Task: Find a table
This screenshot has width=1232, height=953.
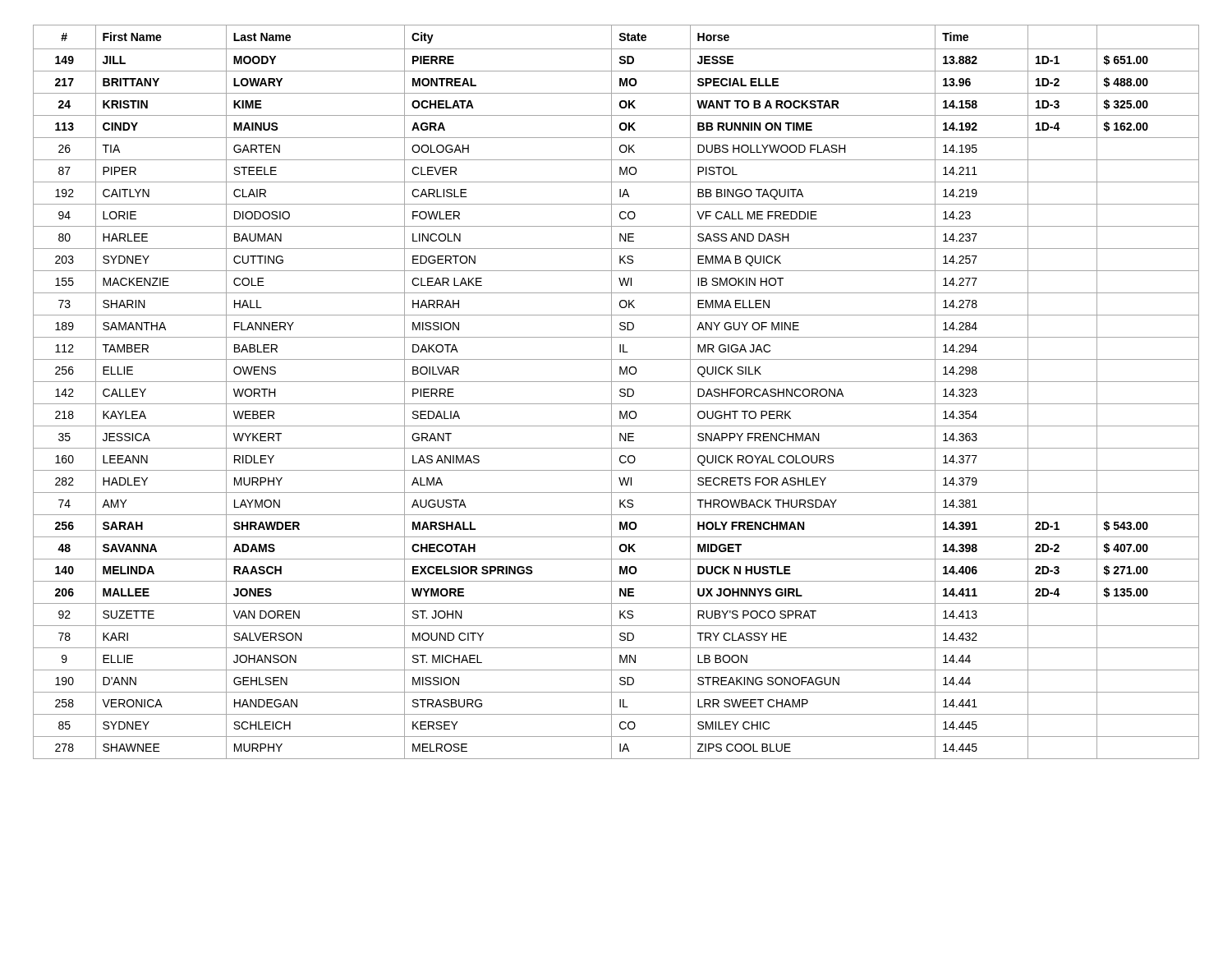Action: pos(616,392)
